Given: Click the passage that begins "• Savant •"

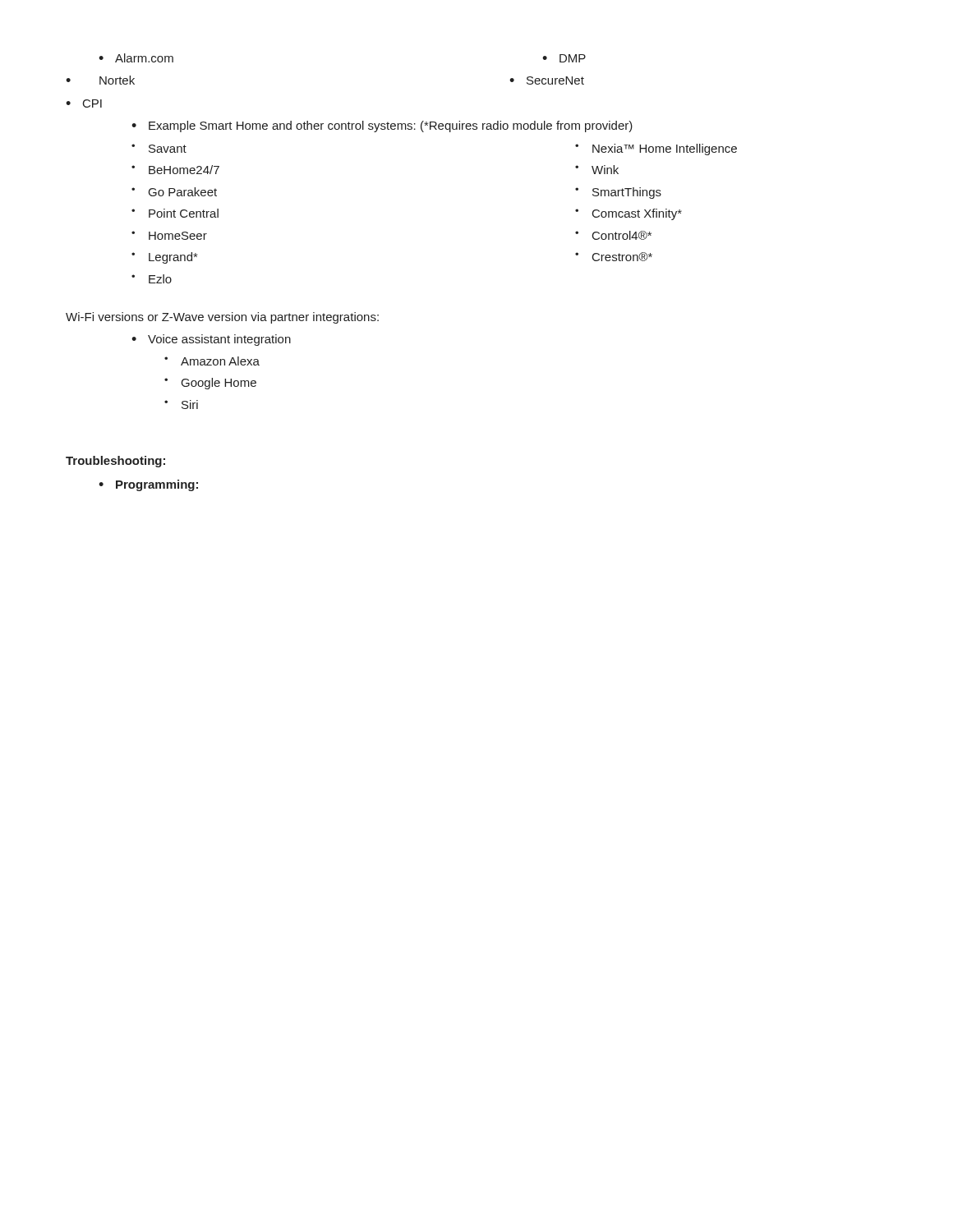Looking at the screenshot, I should tap(161, 149).
